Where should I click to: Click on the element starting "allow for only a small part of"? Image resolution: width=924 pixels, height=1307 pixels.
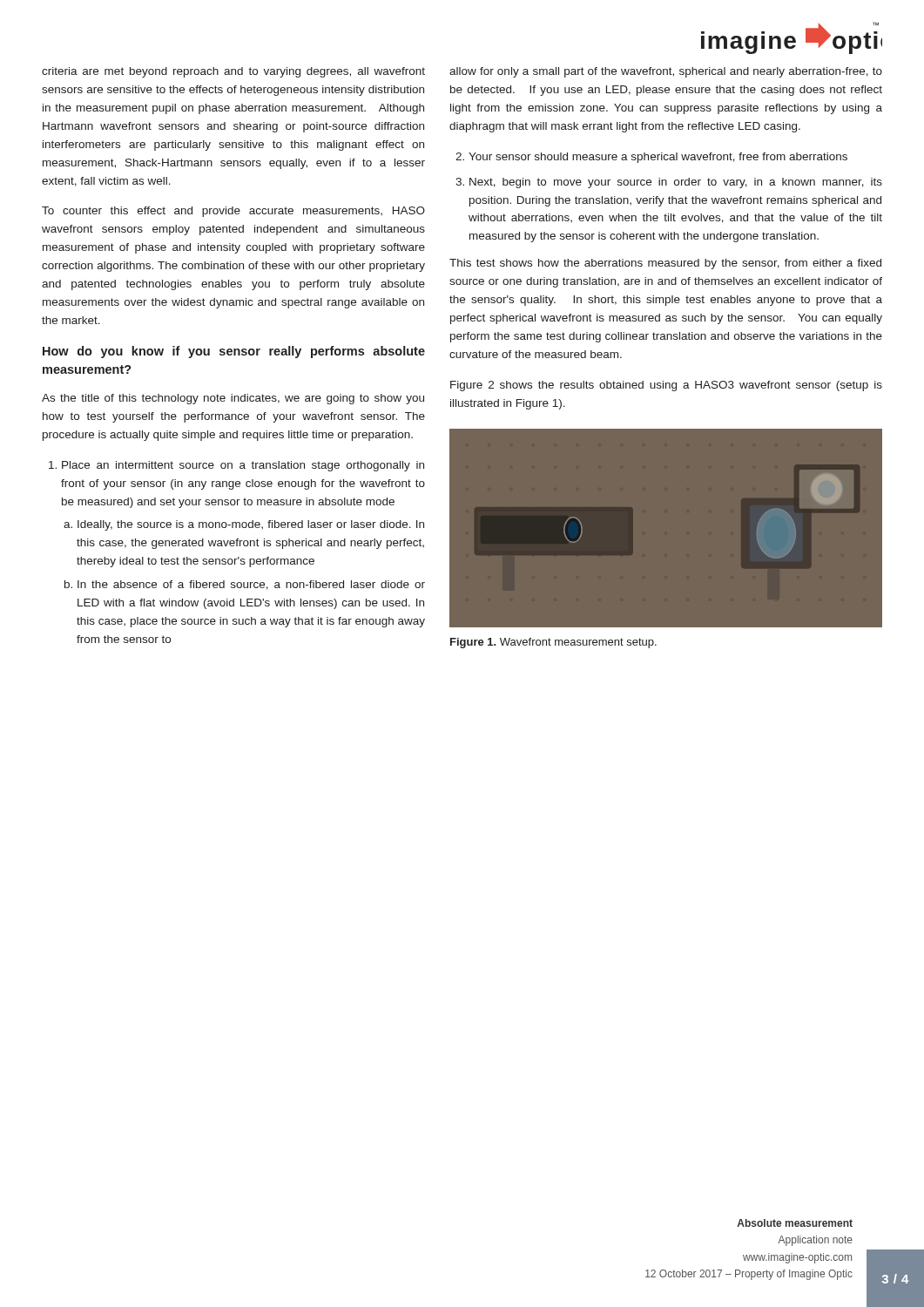pyautogui.click(x=666, y=98)
